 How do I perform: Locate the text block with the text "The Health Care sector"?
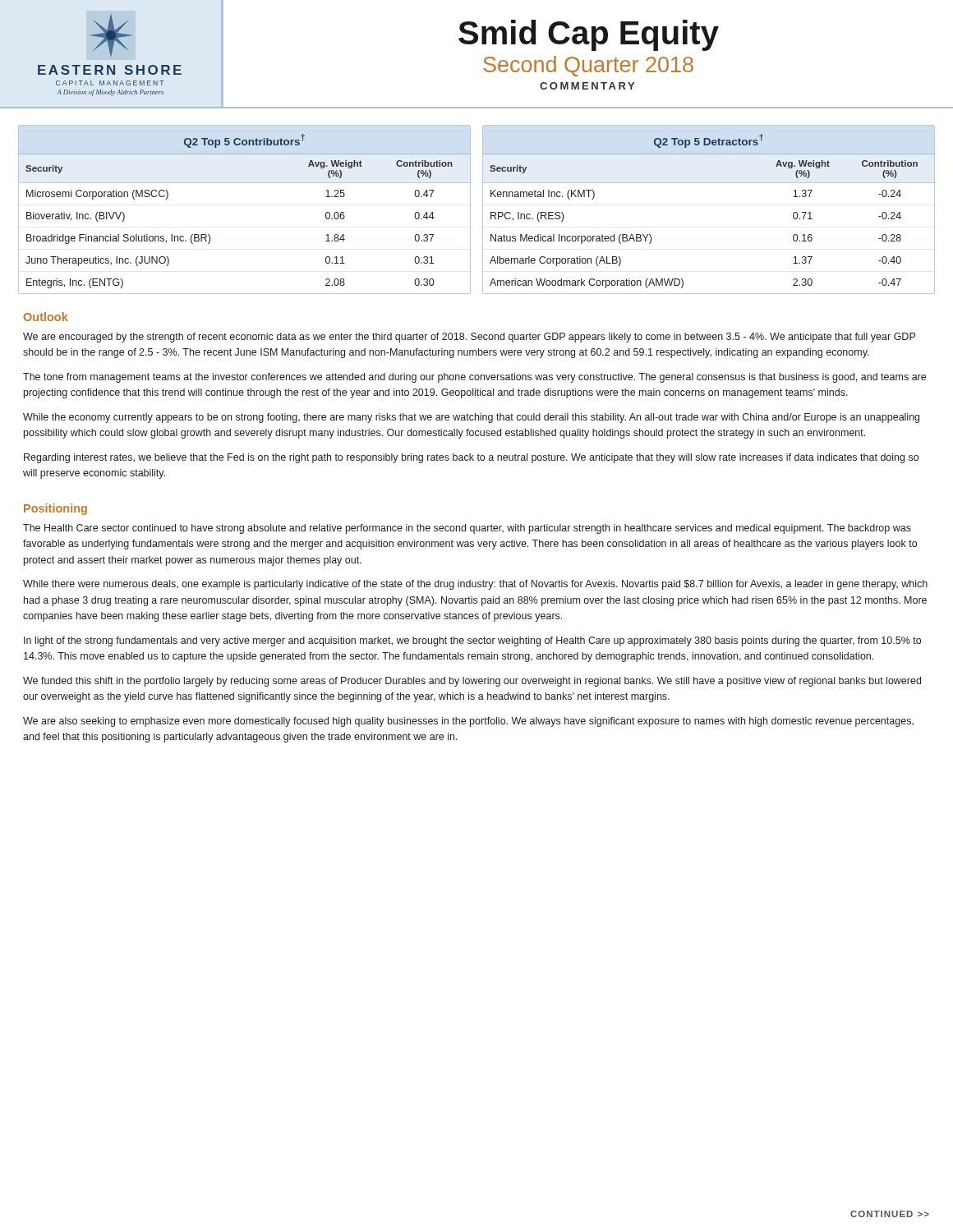(x=470, y=544)
